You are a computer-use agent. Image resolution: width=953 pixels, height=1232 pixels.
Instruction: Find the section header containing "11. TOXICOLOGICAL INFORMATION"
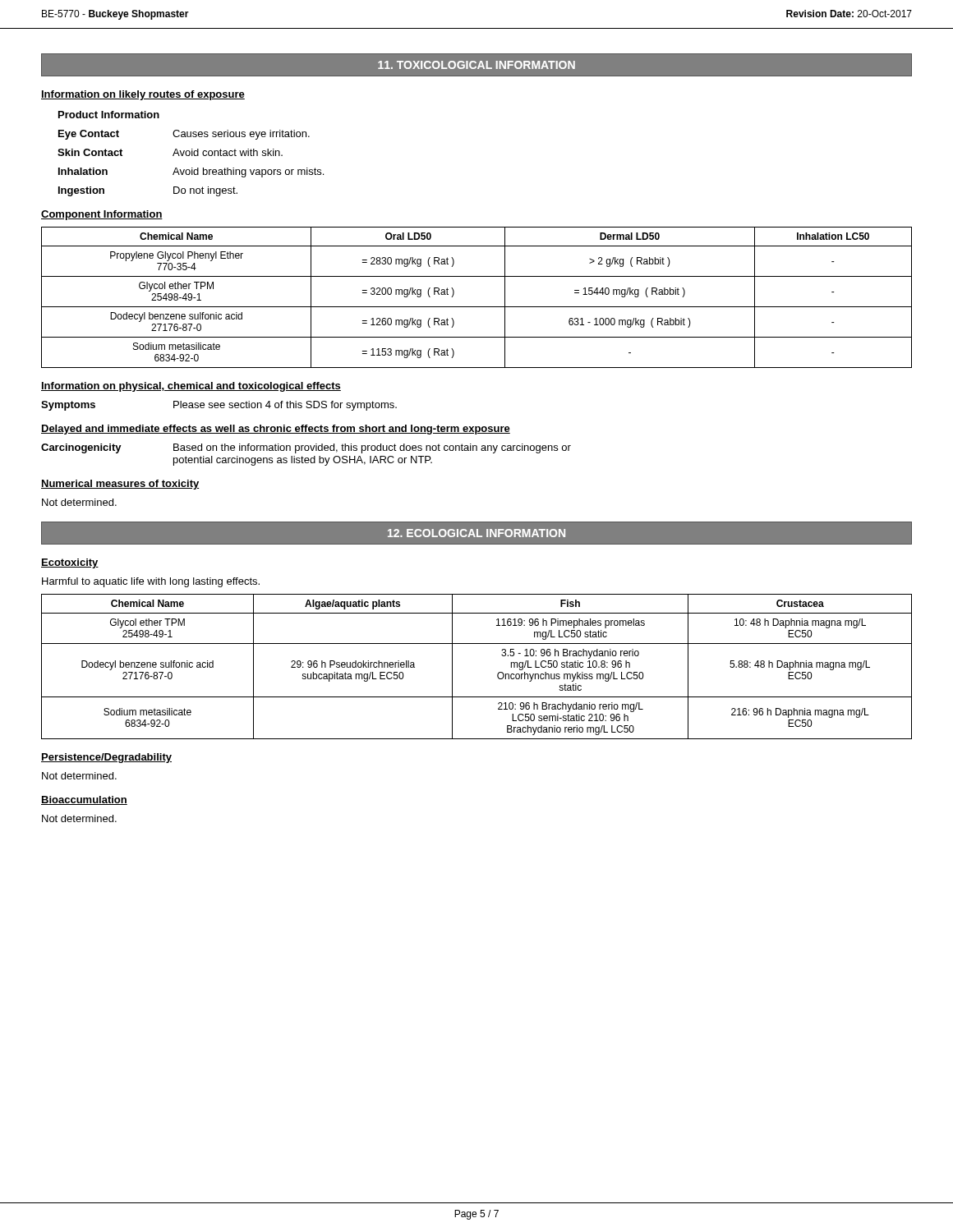[476, 65]
